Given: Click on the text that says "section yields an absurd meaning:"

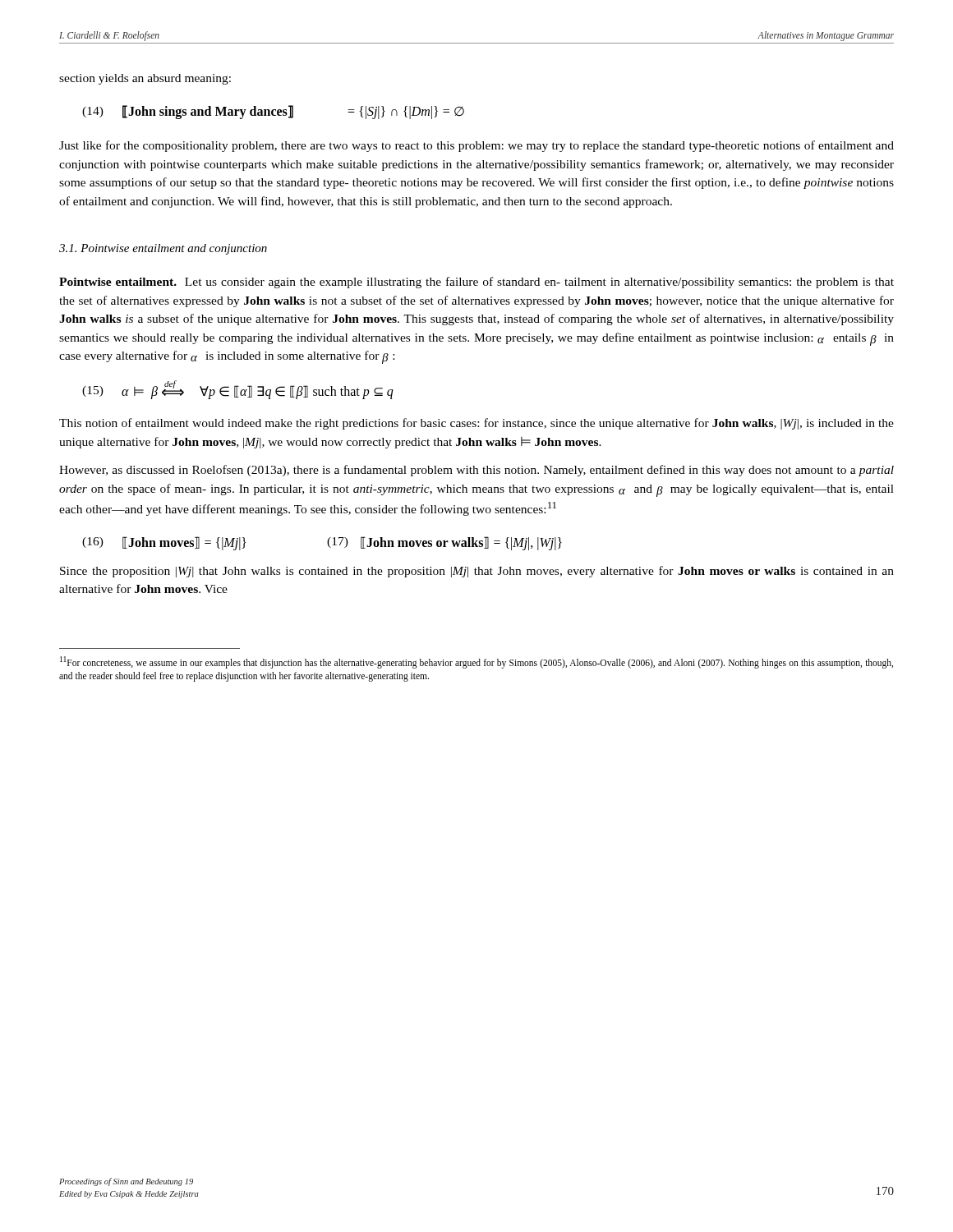Looking at the screenshot, I should [145, 78].
